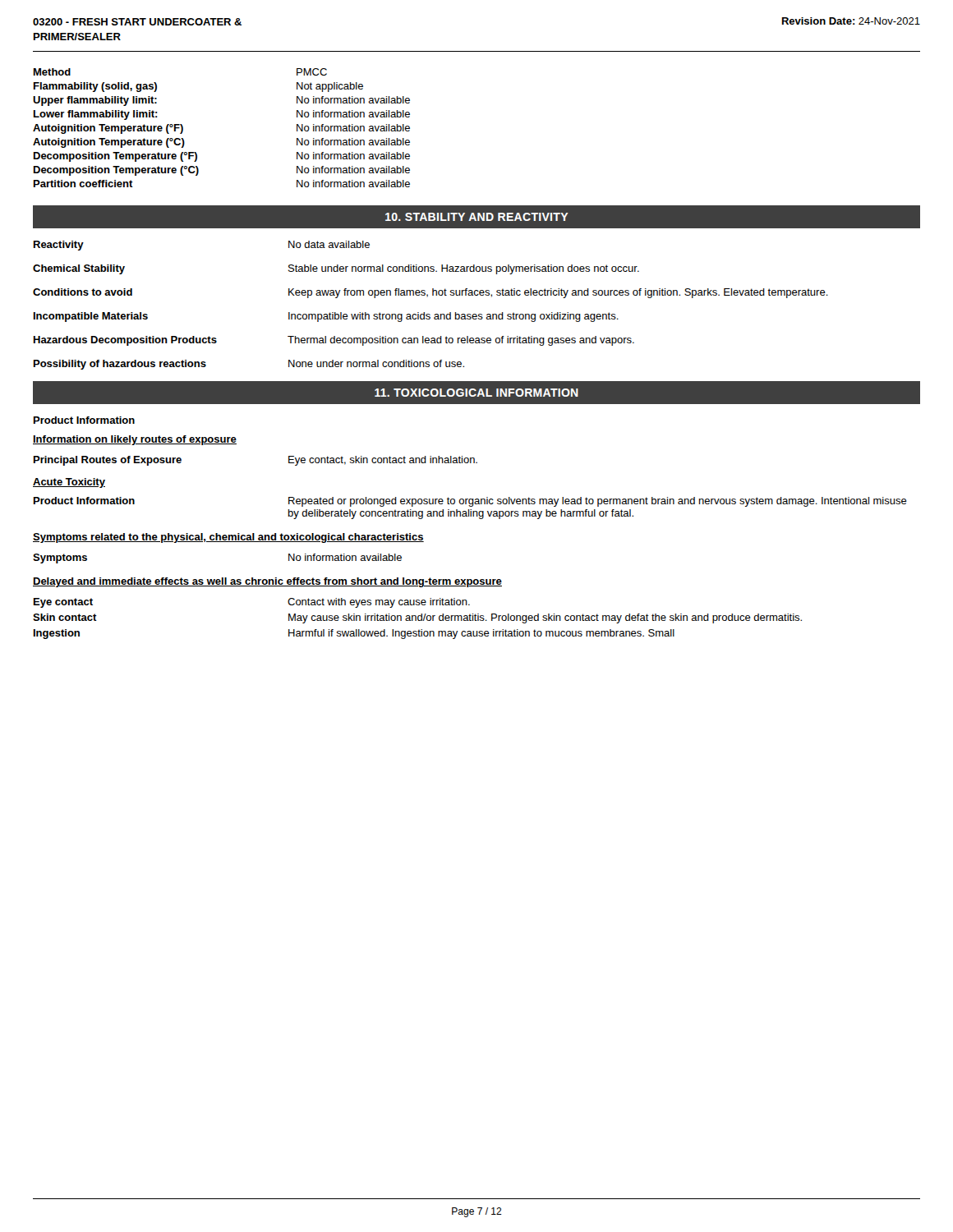The image size is (953, 1232).
Task: Find "Acute Toxicity" on this page
Action: click(69, 482)
